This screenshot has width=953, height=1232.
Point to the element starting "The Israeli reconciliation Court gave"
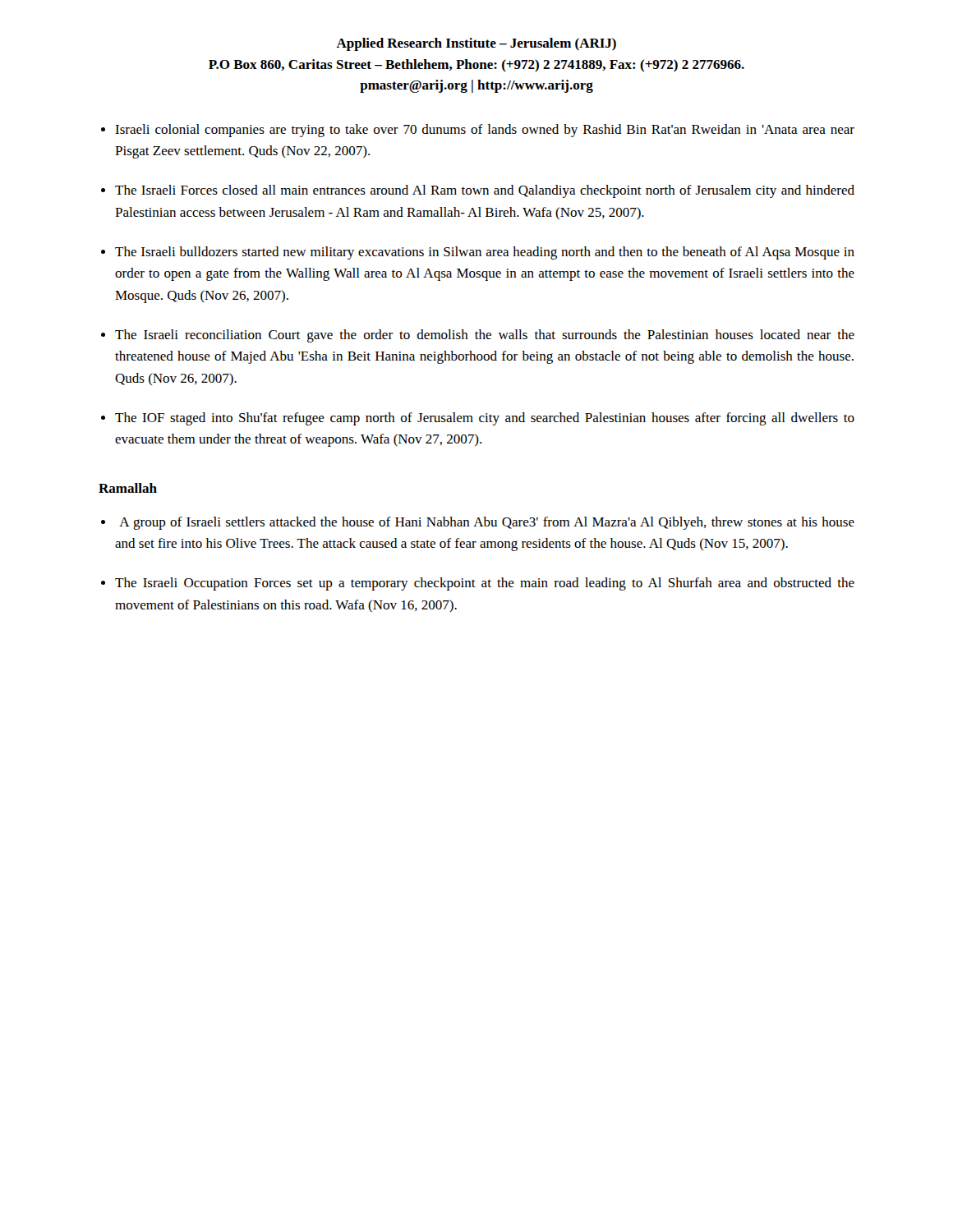[x=485, y=356]
